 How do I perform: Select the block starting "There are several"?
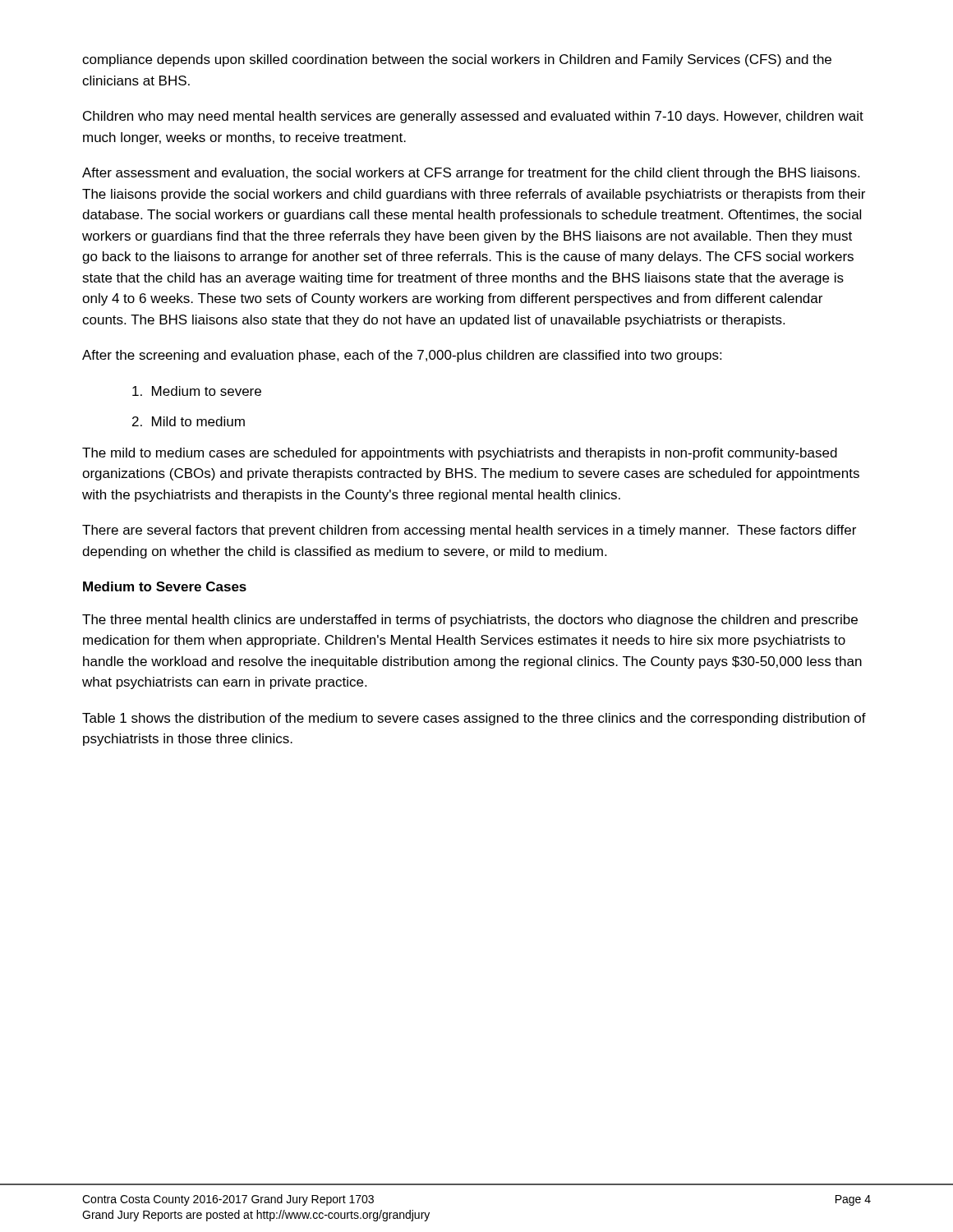tap(469, 541)
